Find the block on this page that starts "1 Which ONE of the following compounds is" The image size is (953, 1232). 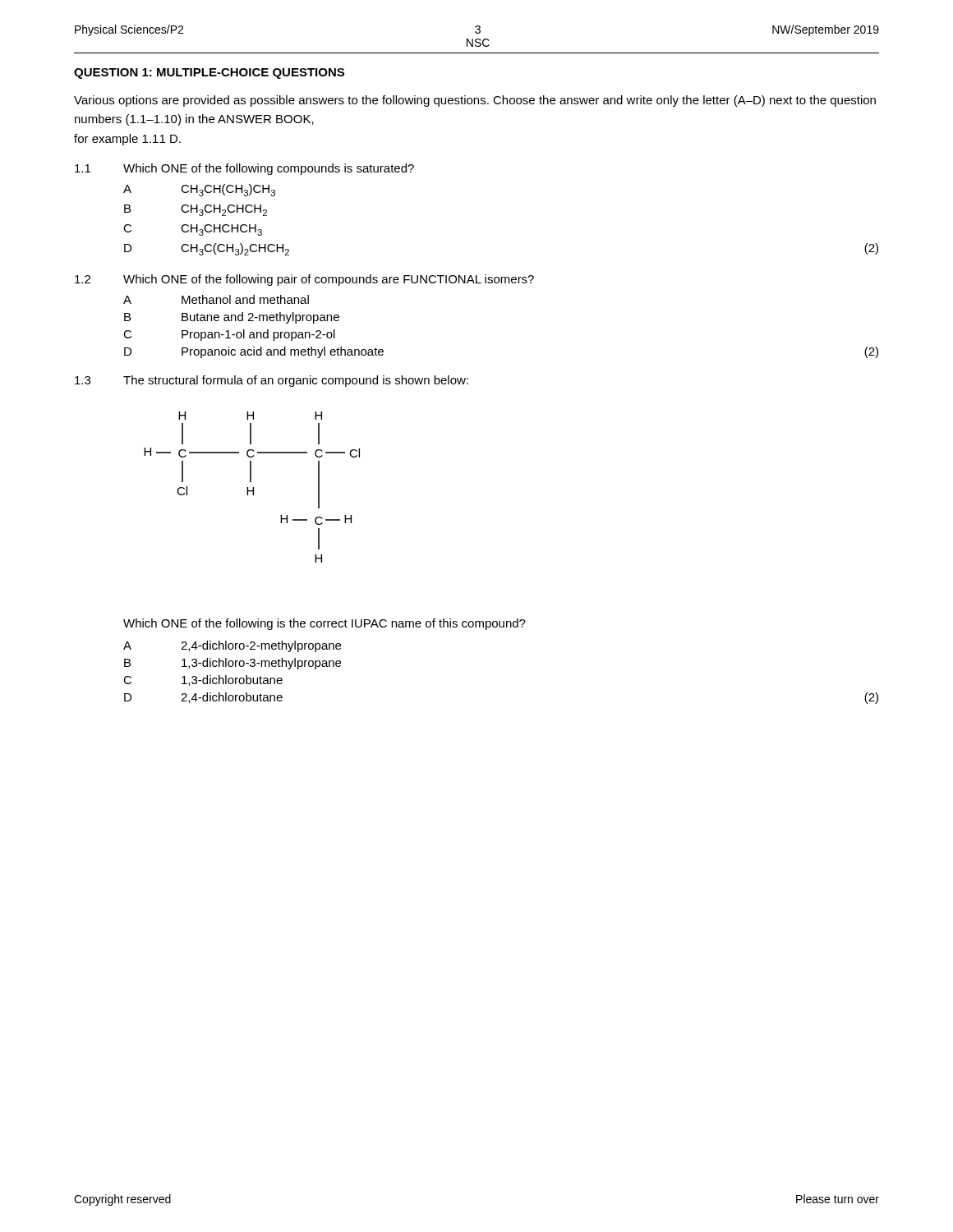pyautogui.click(x=244, y=169)
